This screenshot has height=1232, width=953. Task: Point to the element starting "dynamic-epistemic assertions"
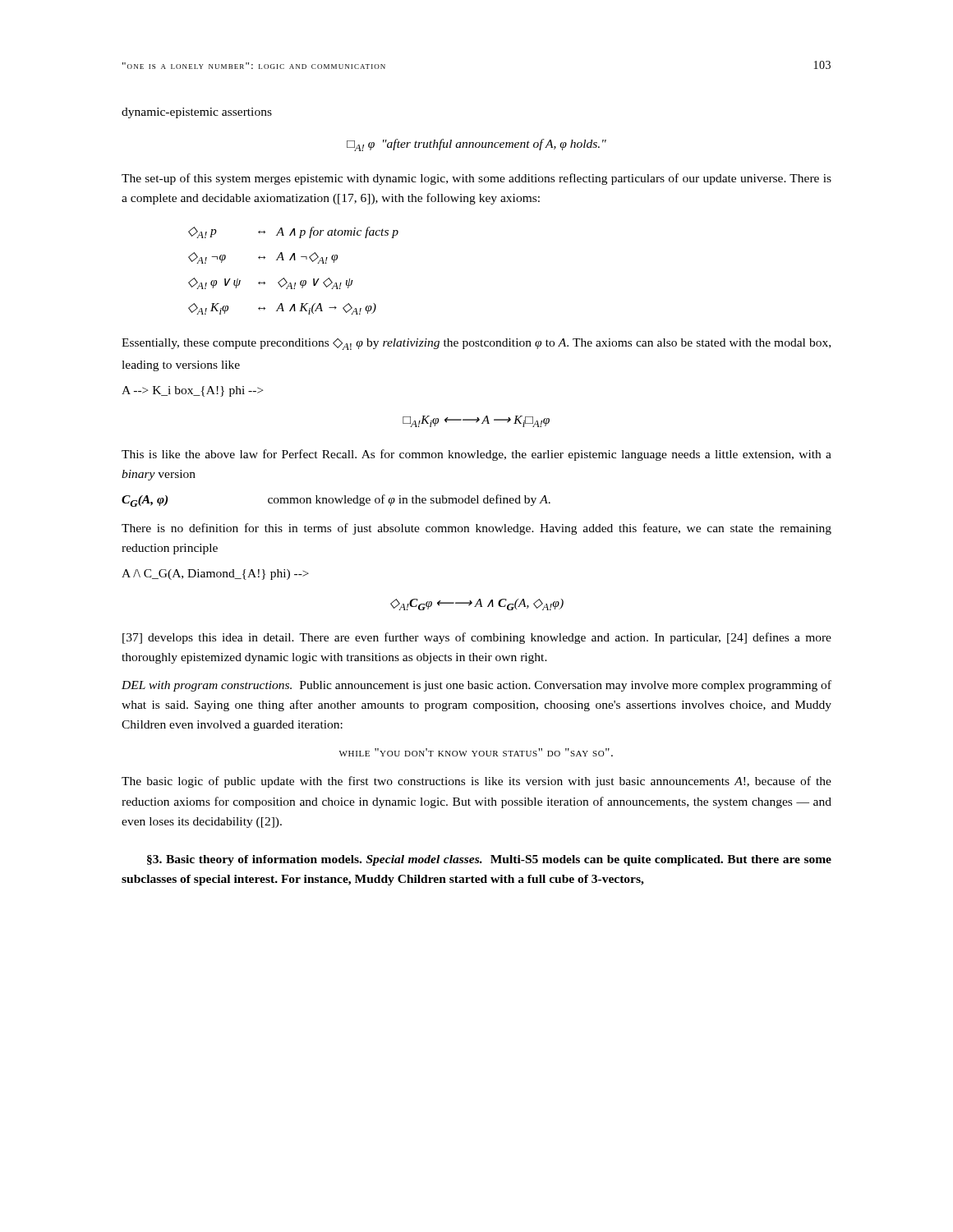click(197, 111)
